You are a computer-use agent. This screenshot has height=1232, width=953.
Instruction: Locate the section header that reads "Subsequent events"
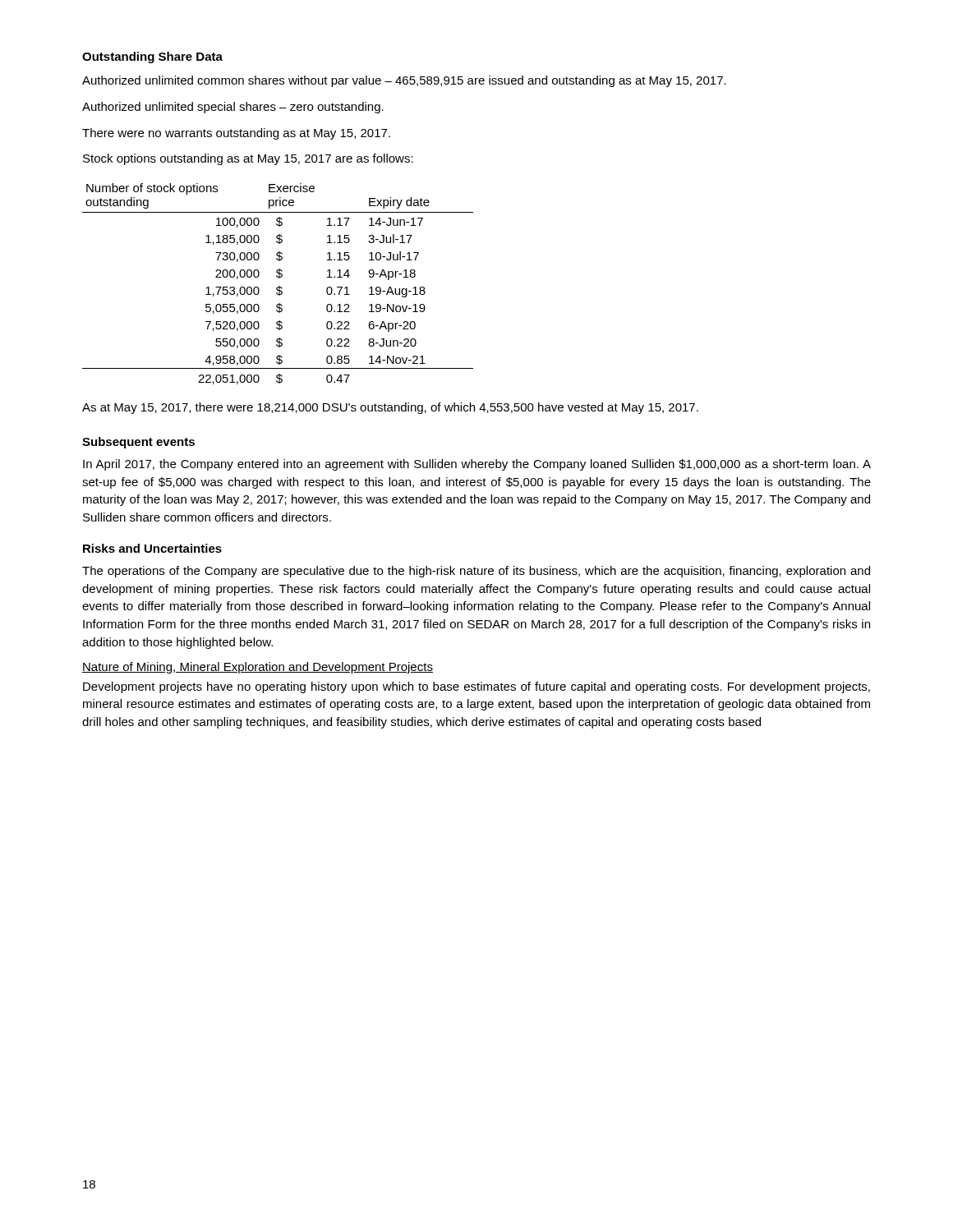point(139,441)
